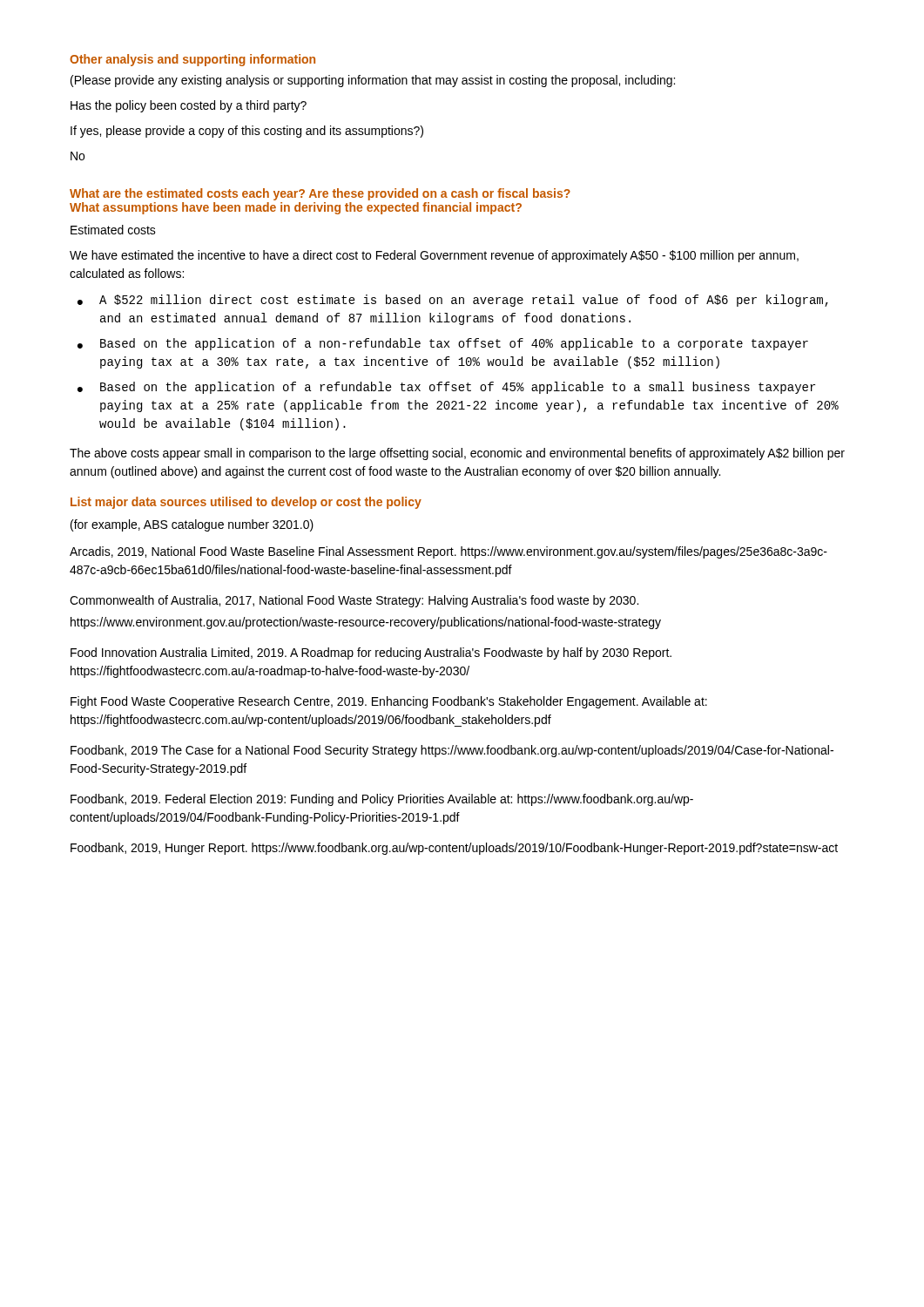Navigate to the text starting "(for example, ABS catalogue number 3201.0)"
924x1307 pixels.
pyautogui.click(x=192, y=525)
